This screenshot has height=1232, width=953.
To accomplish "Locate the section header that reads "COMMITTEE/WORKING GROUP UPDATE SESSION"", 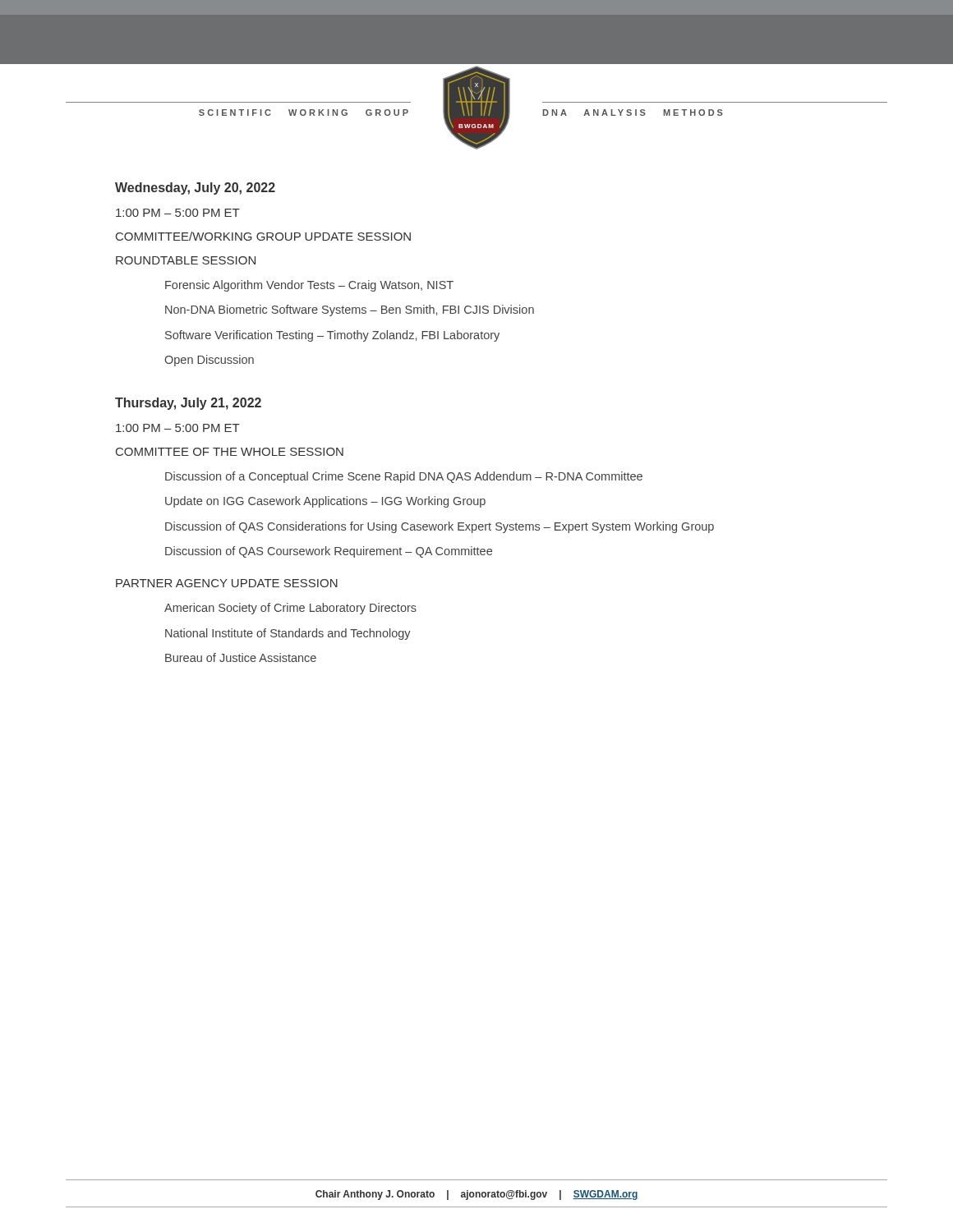I will [263, 236].
